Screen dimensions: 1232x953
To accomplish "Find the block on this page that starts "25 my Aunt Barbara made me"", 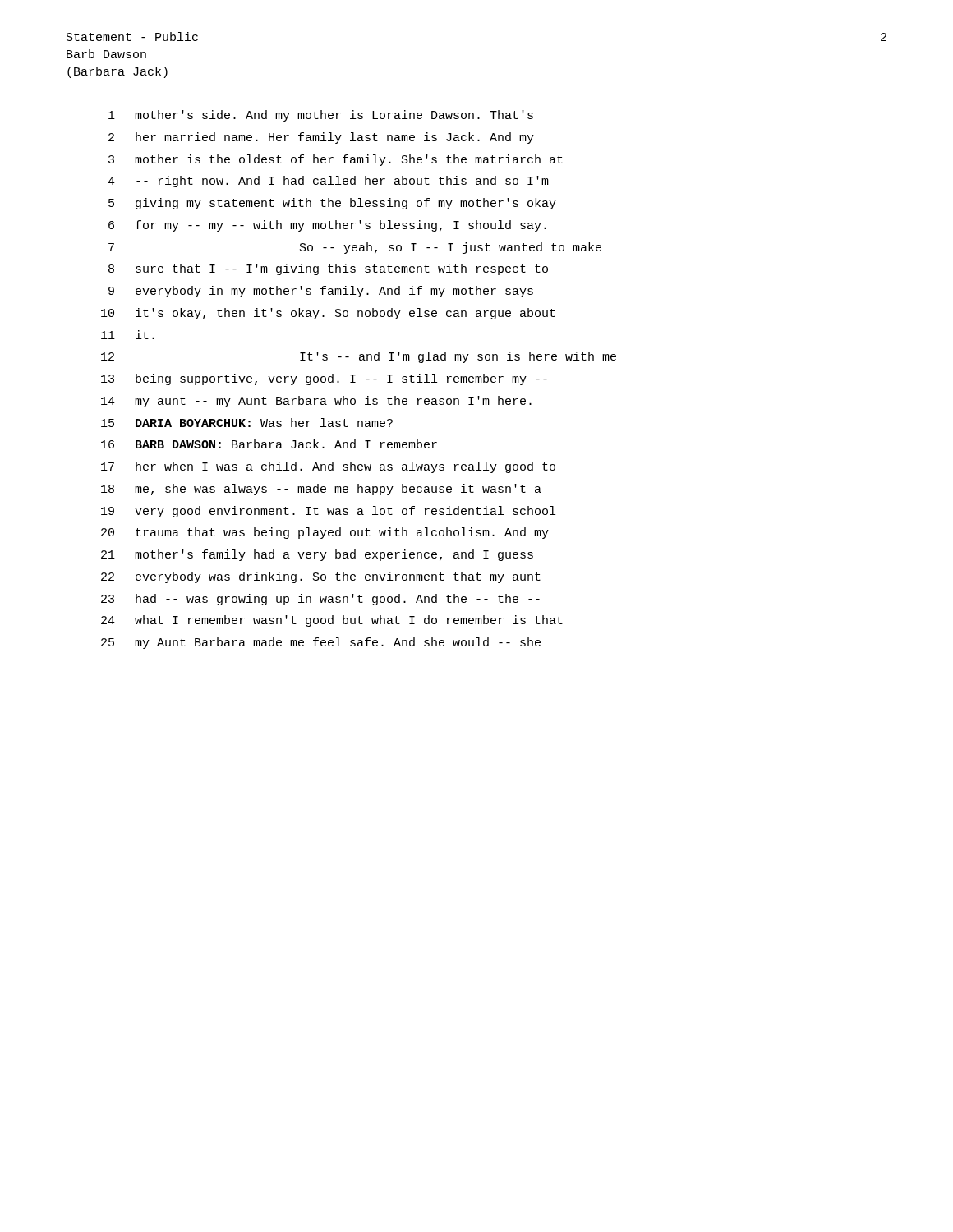I will point(485,644).
